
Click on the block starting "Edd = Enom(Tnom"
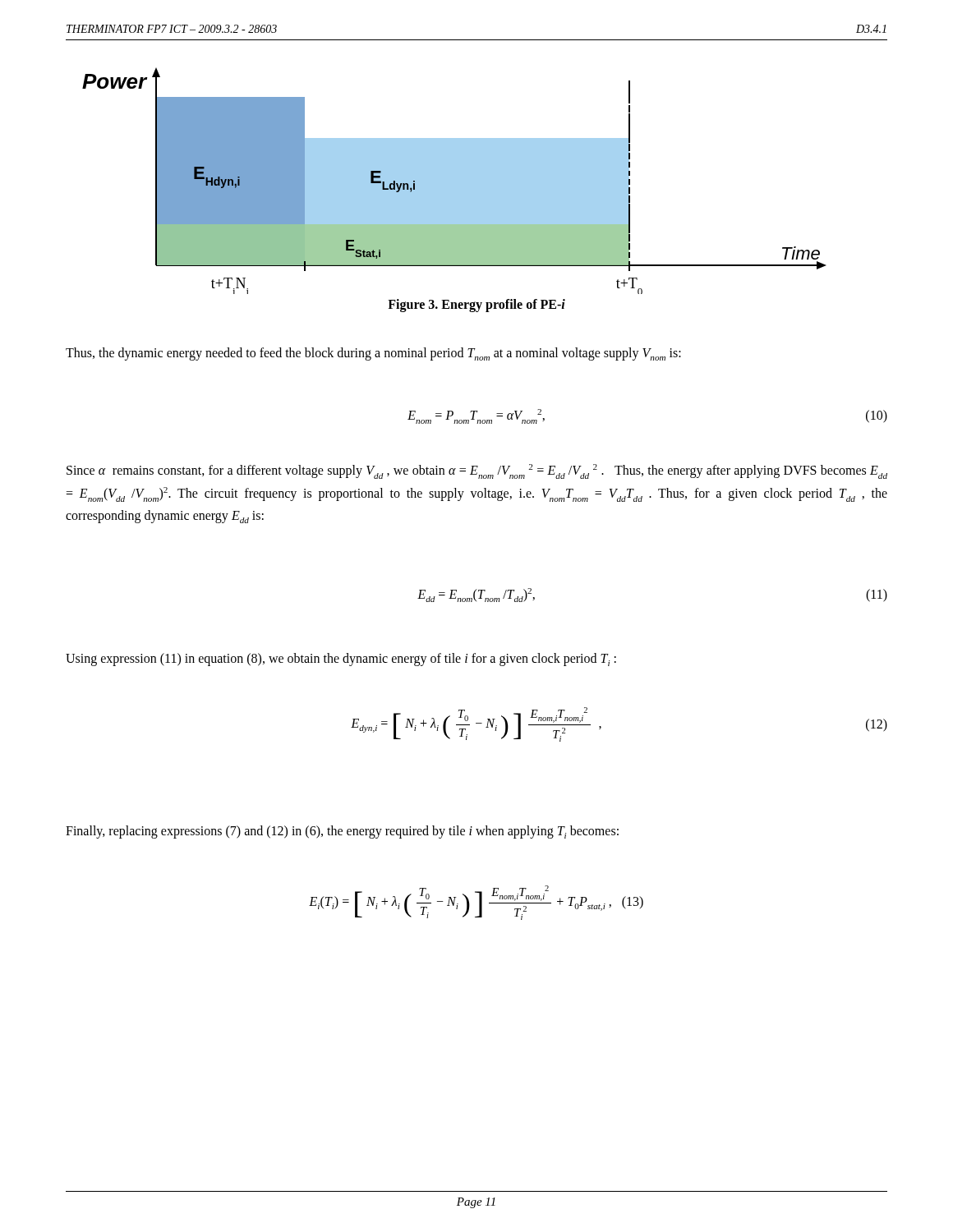pos(476,595)
